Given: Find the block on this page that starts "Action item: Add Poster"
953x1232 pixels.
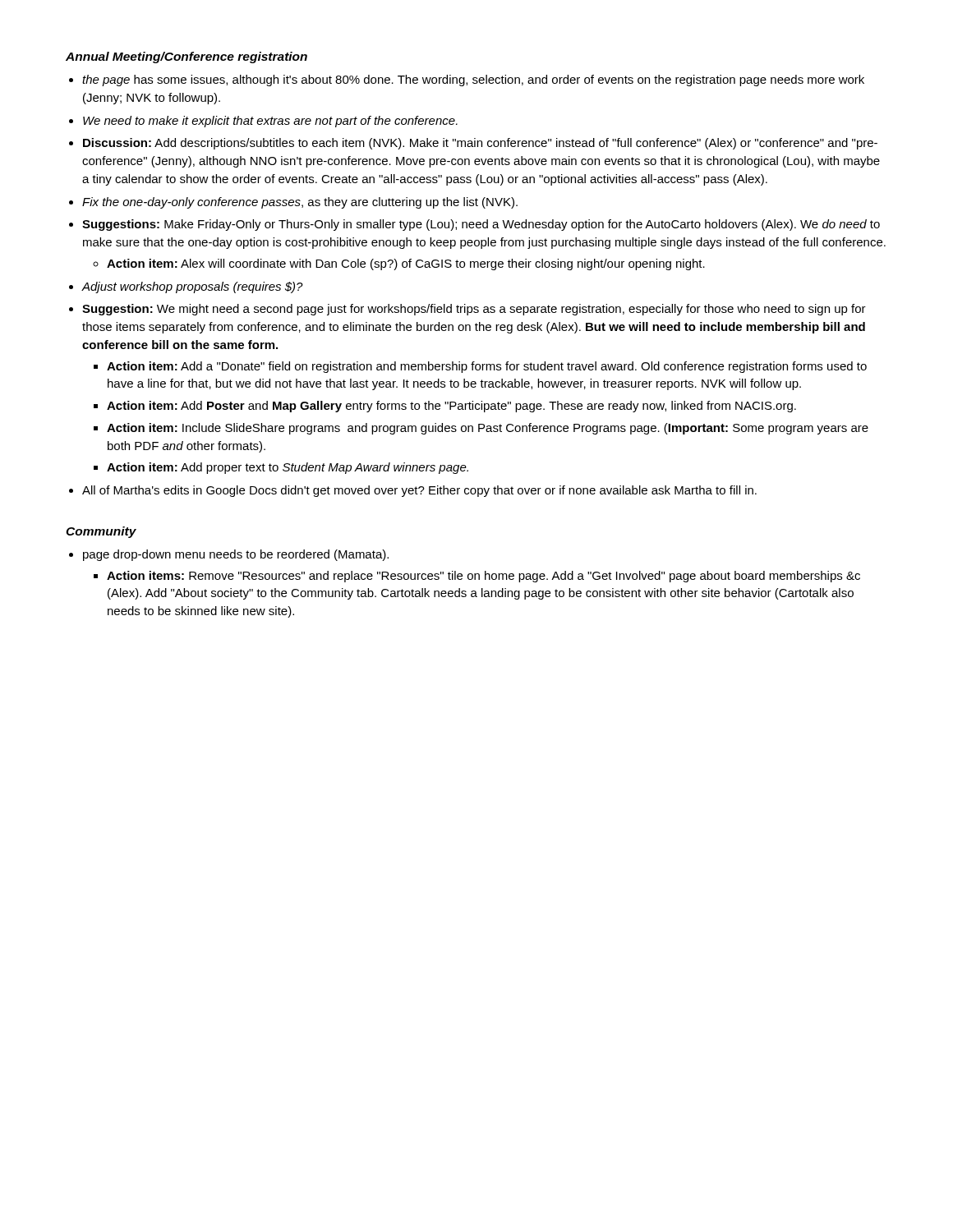Looking at the screenshot, I should tap(452, 405).
